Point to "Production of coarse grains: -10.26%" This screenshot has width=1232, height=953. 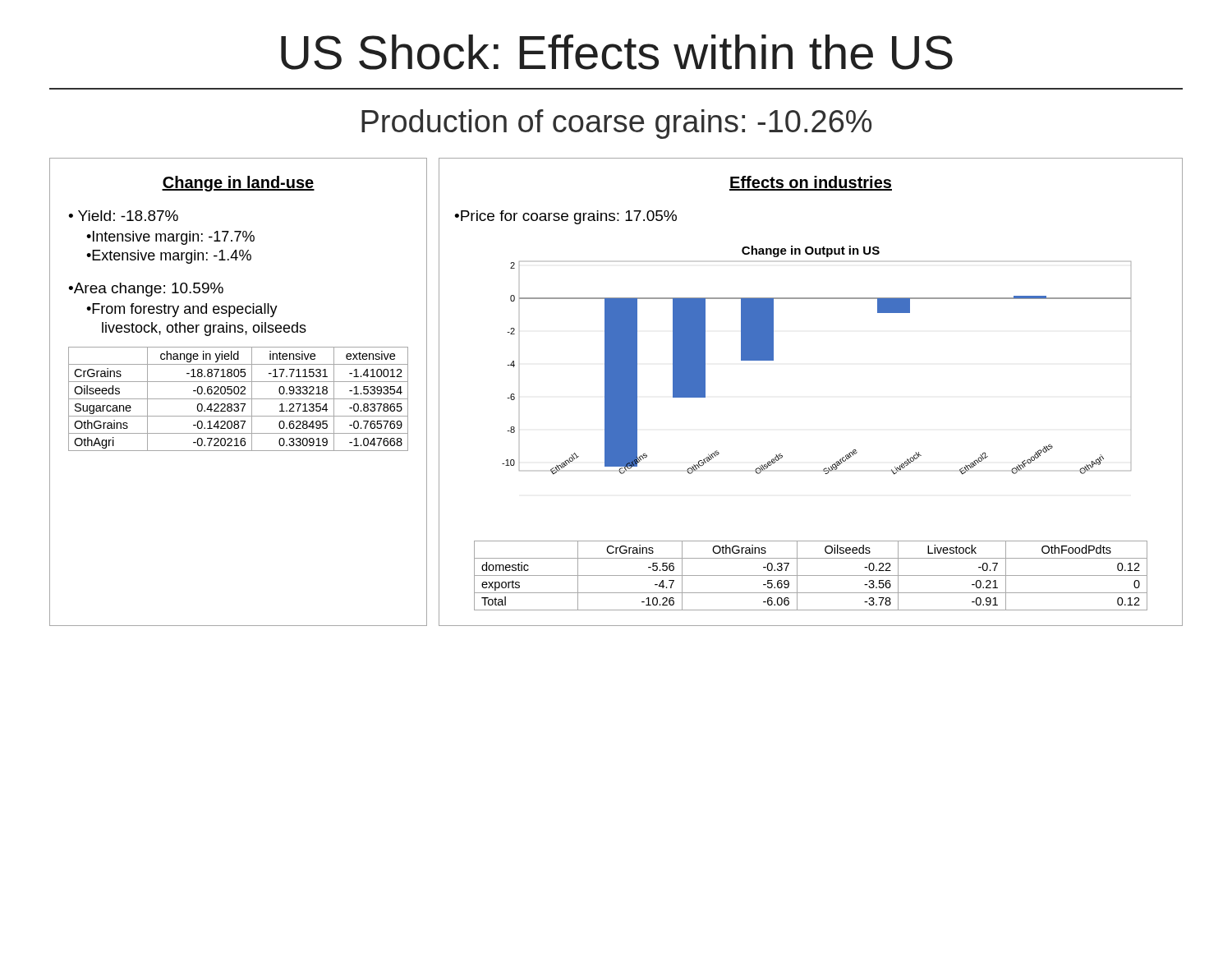616,122
